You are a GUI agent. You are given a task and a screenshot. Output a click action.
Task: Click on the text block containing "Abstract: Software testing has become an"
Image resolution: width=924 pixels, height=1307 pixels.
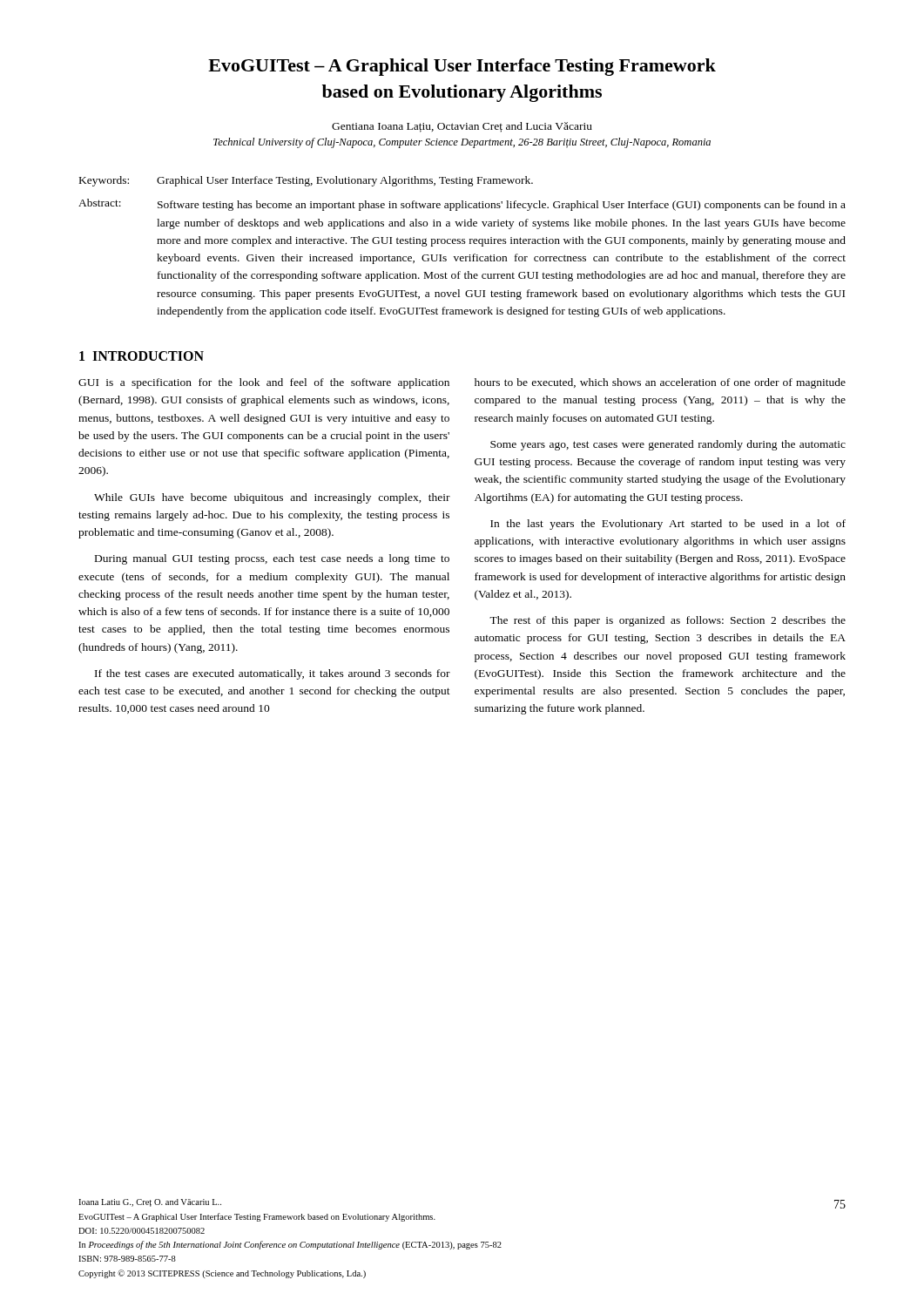(462, 258)
